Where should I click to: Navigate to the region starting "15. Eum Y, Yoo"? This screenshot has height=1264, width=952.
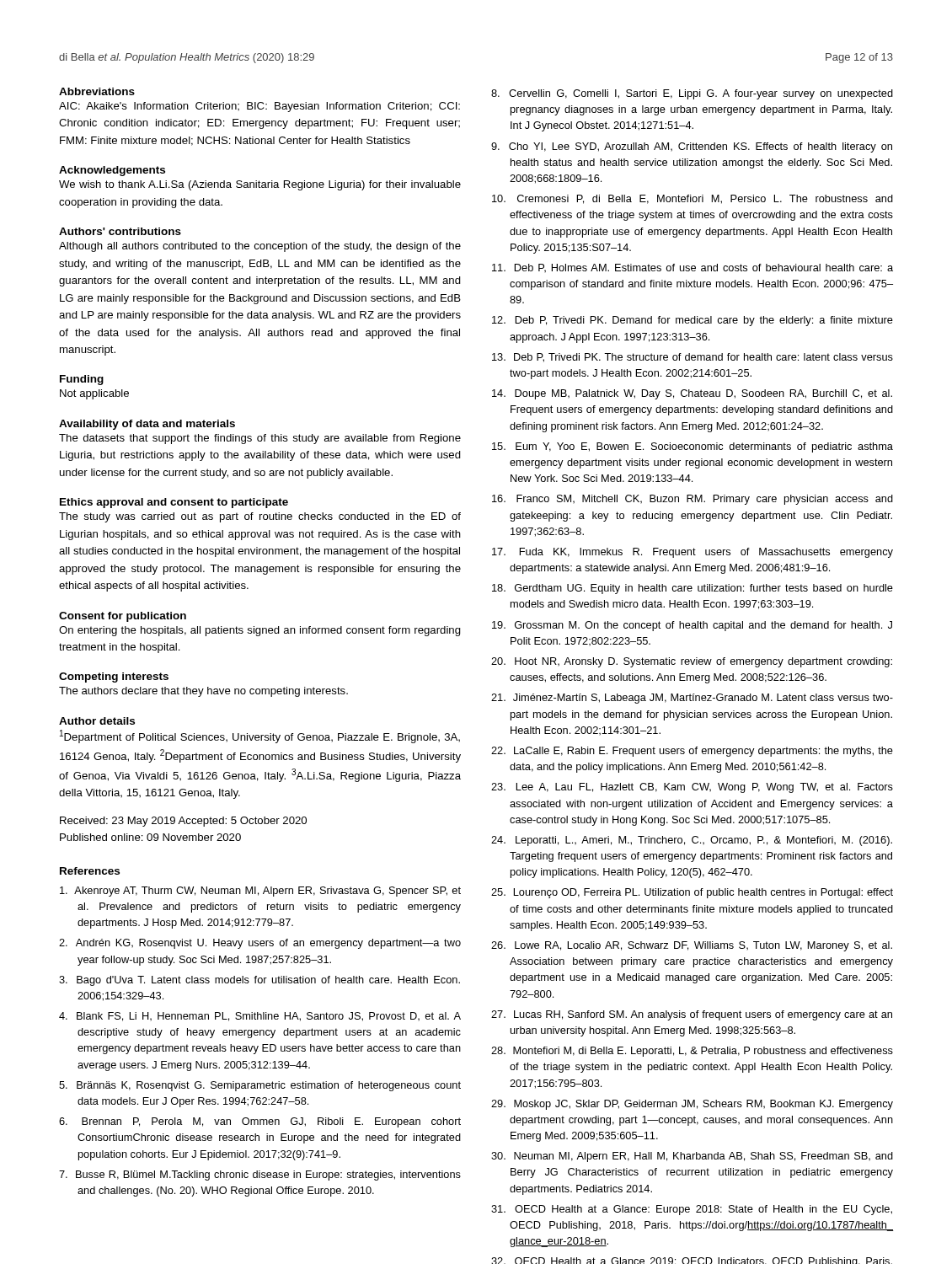point(692,462)
